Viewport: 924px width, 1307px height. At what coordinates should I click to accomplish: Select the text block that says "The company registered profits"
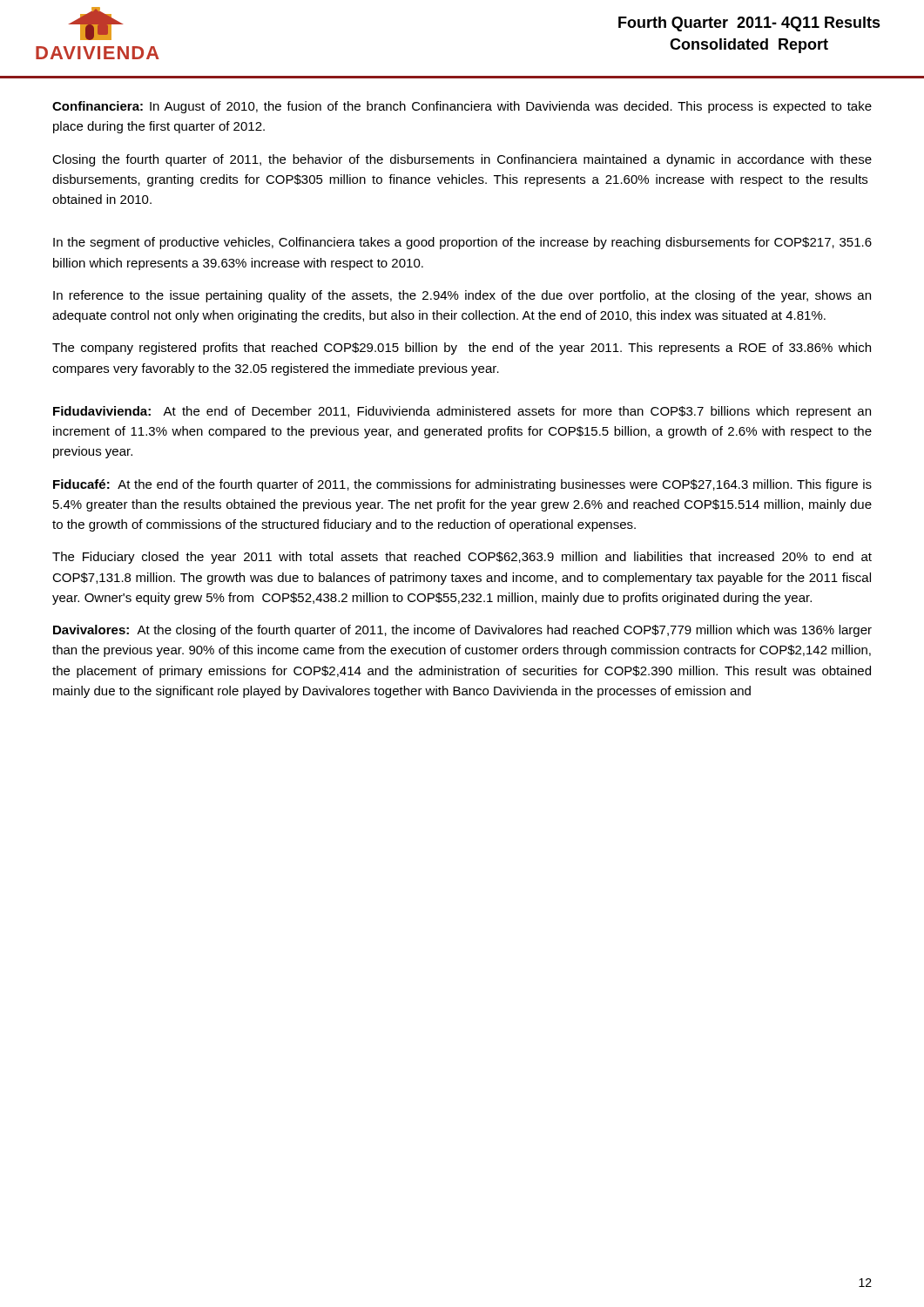pos(462,358)
